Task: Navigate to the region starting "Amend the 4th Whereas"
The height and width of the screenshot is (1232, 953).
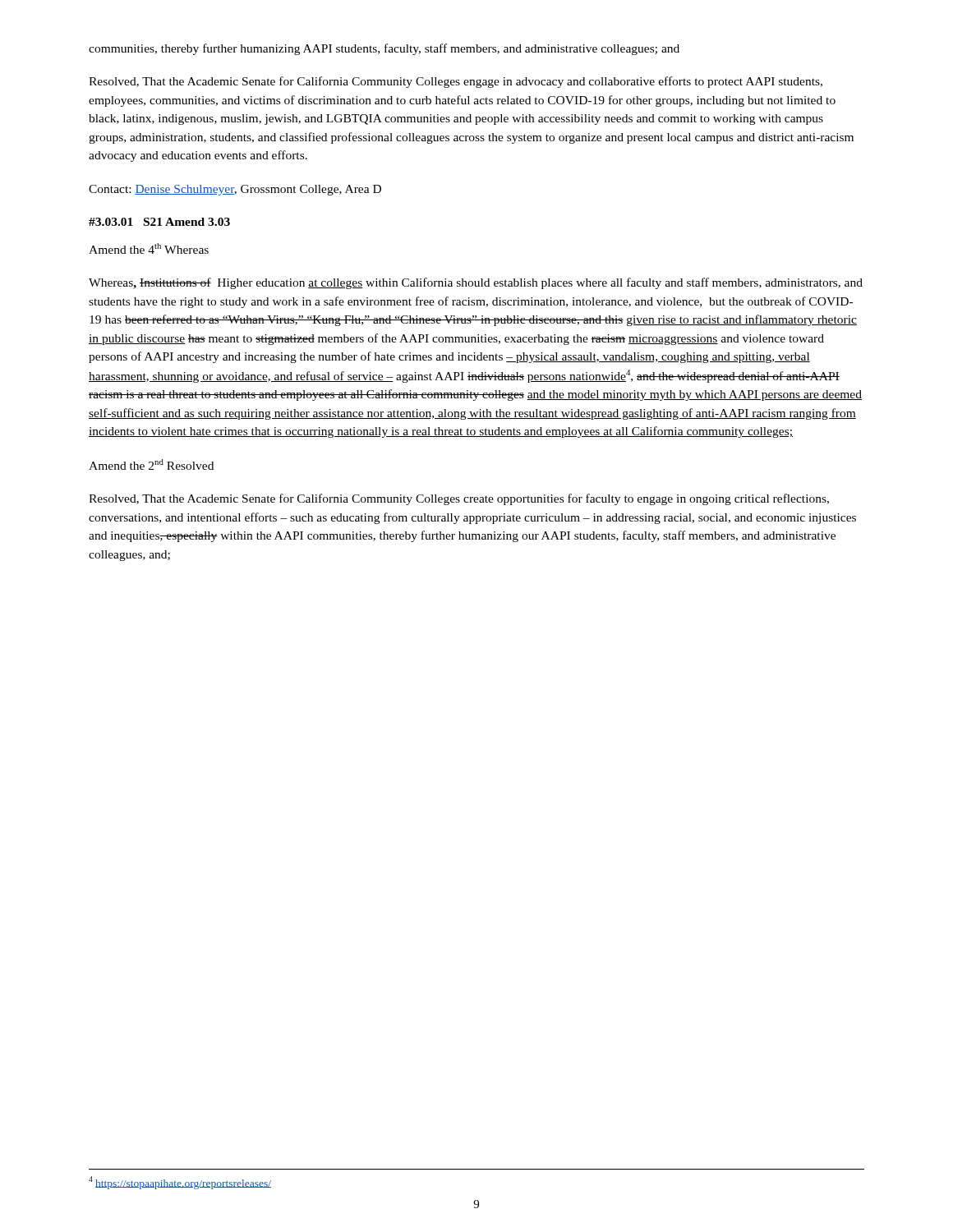Action: point(149,248)
